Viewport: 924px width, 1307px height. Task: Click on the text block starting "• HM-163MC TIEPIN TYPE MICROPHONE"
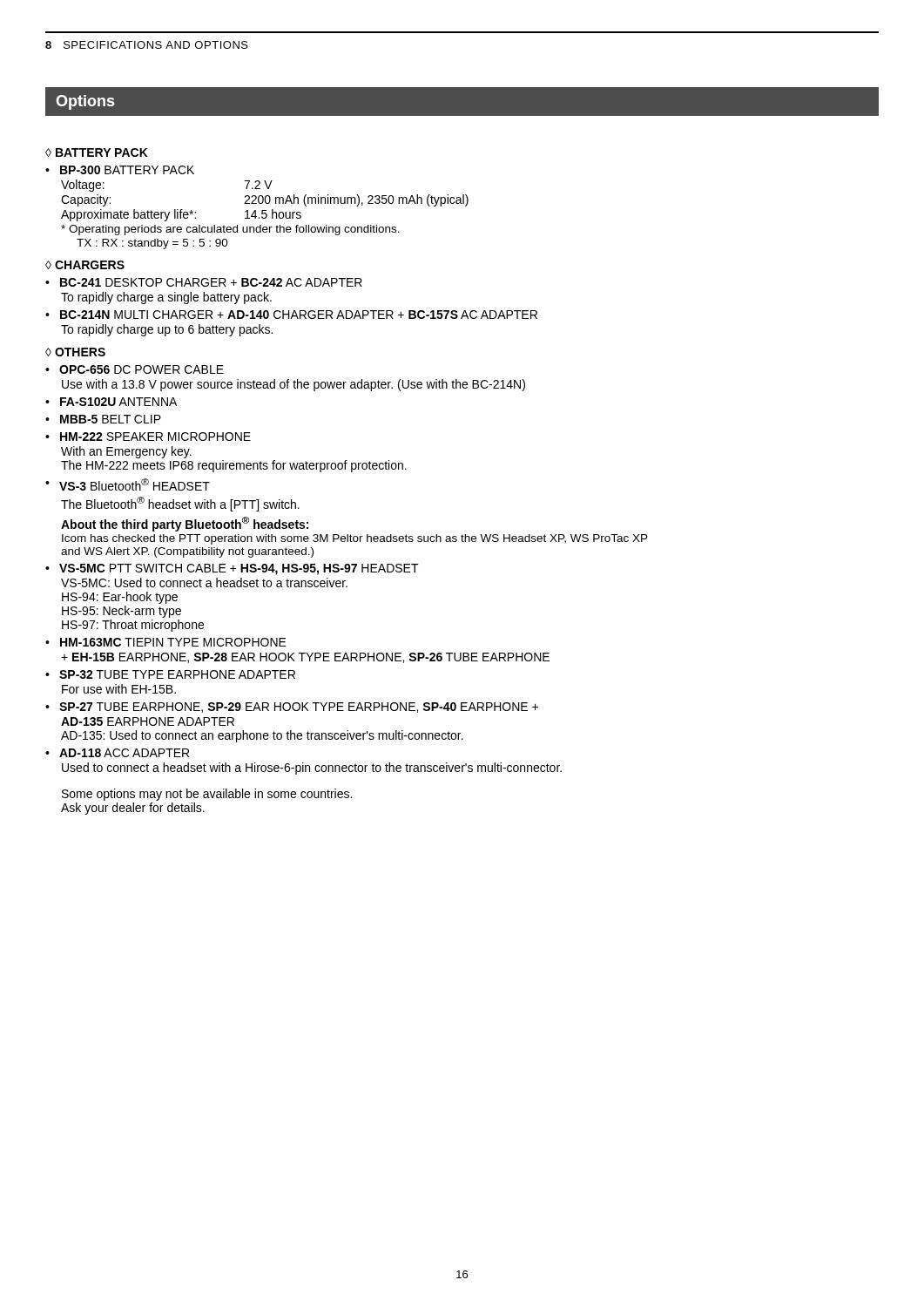(x=462, y=650)
